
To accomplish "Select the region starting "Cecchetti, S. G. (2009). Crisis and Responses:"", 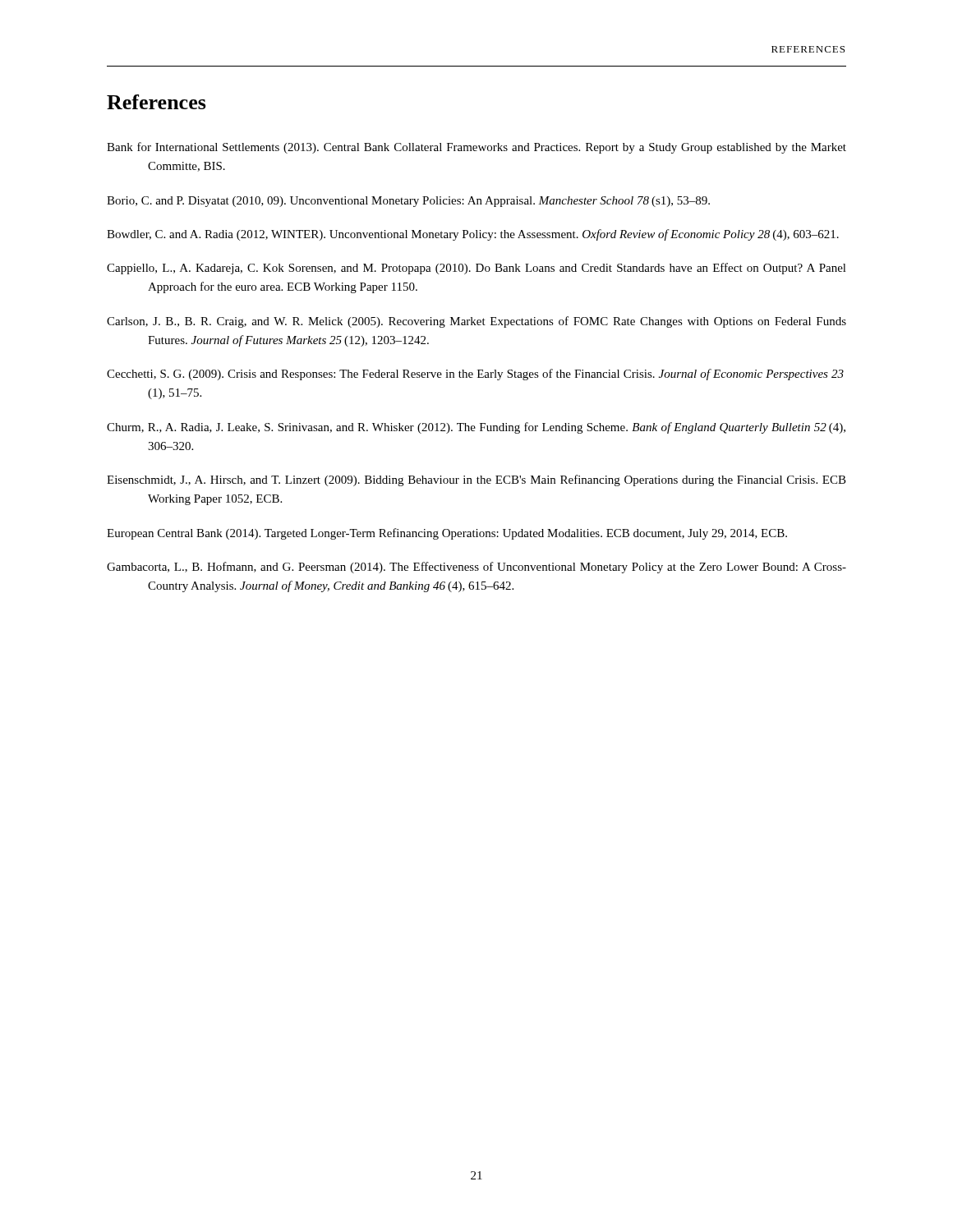I will tap(476, 383).
